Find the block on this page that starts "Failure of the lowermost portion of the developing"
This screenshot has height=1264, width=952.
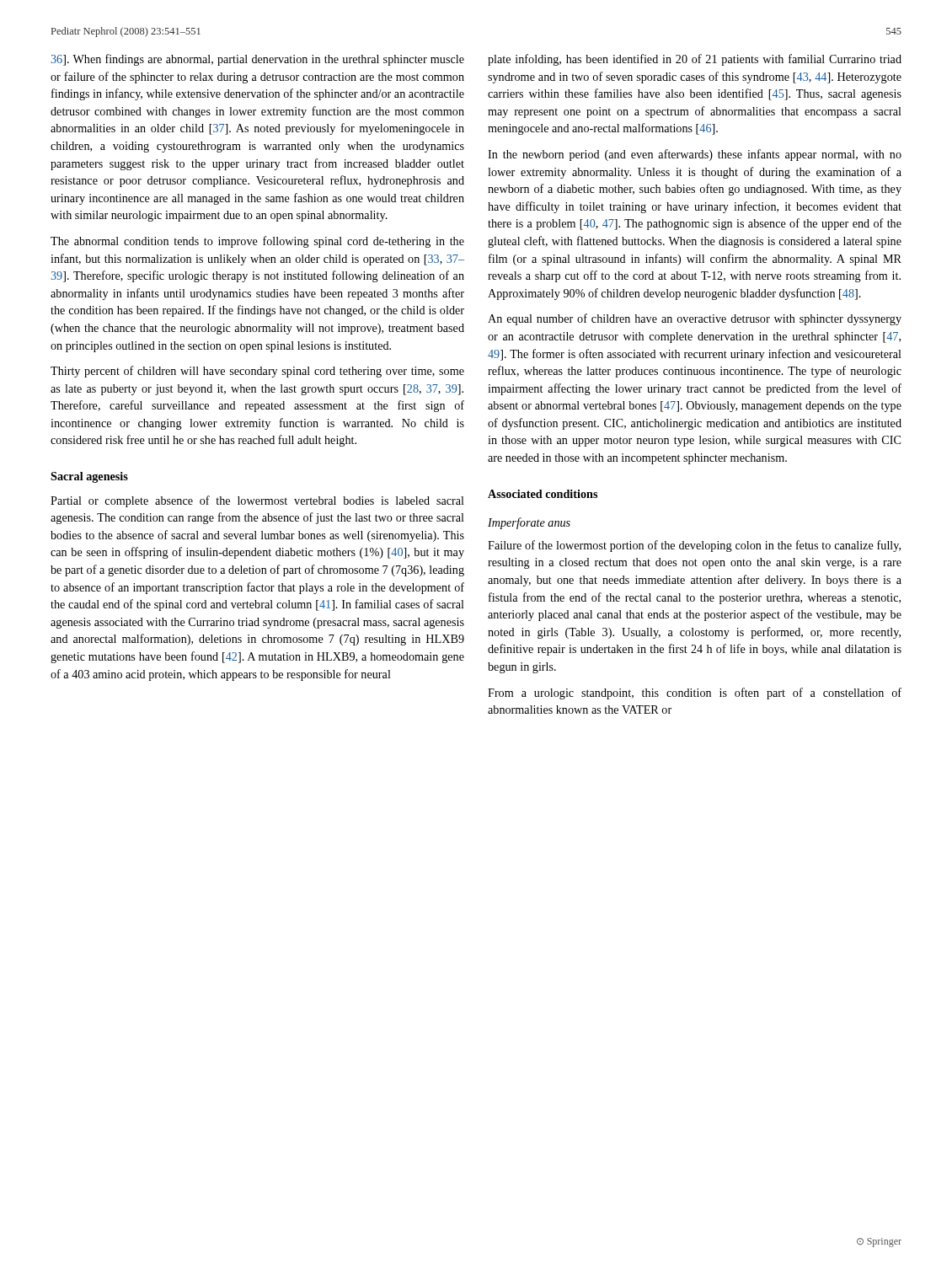coord(695,606)
